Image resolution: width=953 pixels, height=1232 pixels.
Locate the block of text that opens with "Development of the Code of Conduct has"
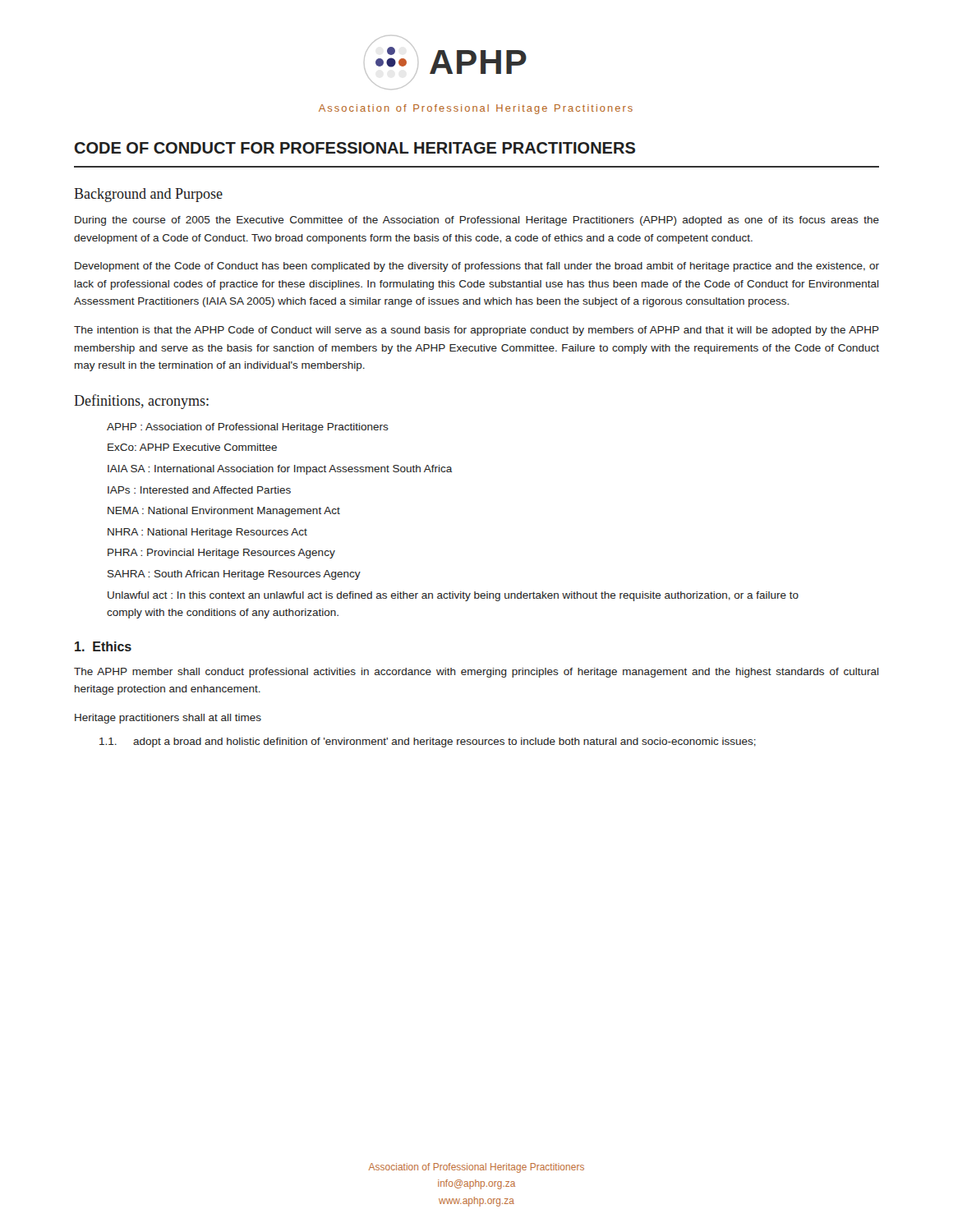point(476,284)
